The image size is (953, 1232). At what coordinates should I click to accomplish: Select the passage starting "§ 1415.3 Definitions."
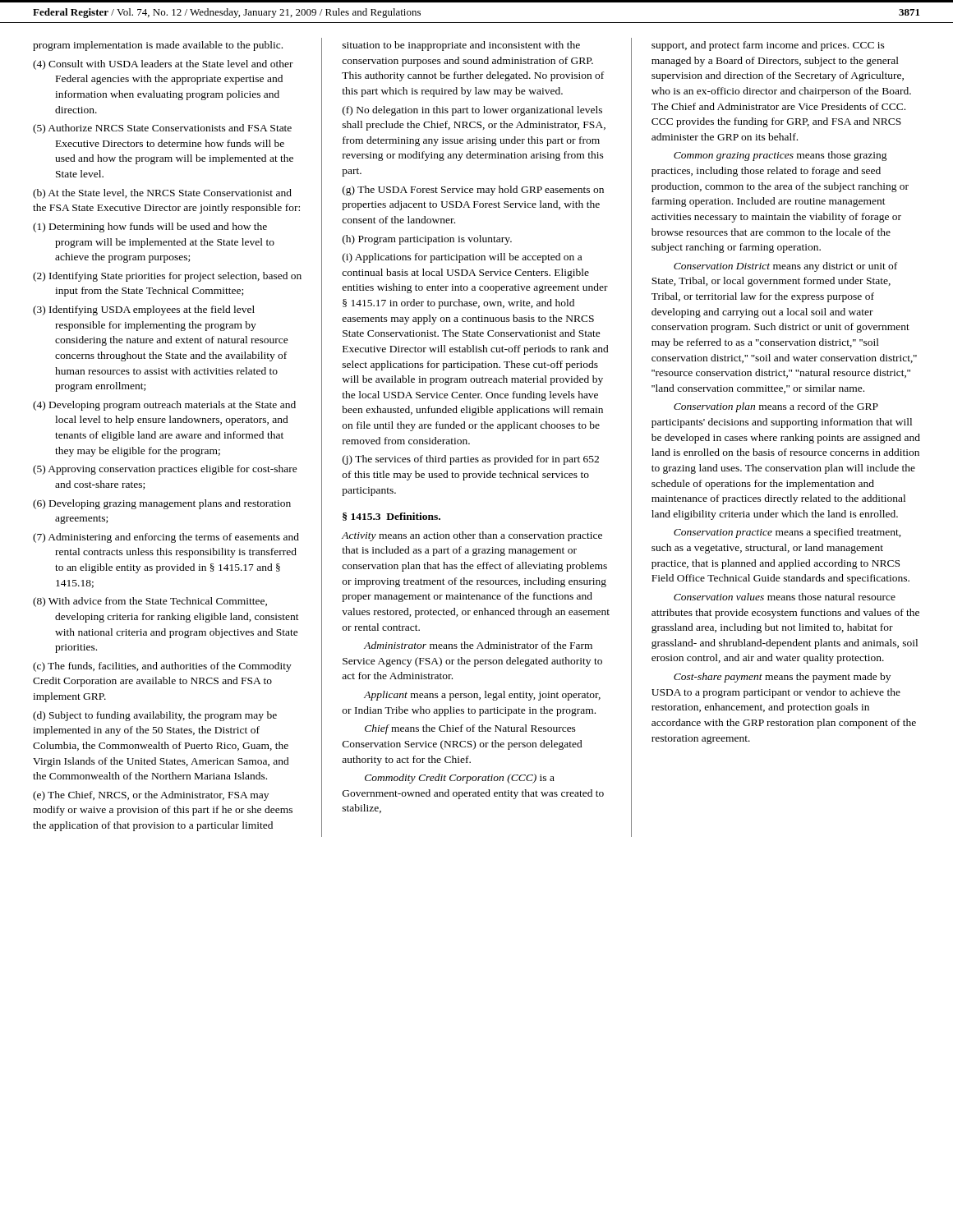tap(391, 516)
